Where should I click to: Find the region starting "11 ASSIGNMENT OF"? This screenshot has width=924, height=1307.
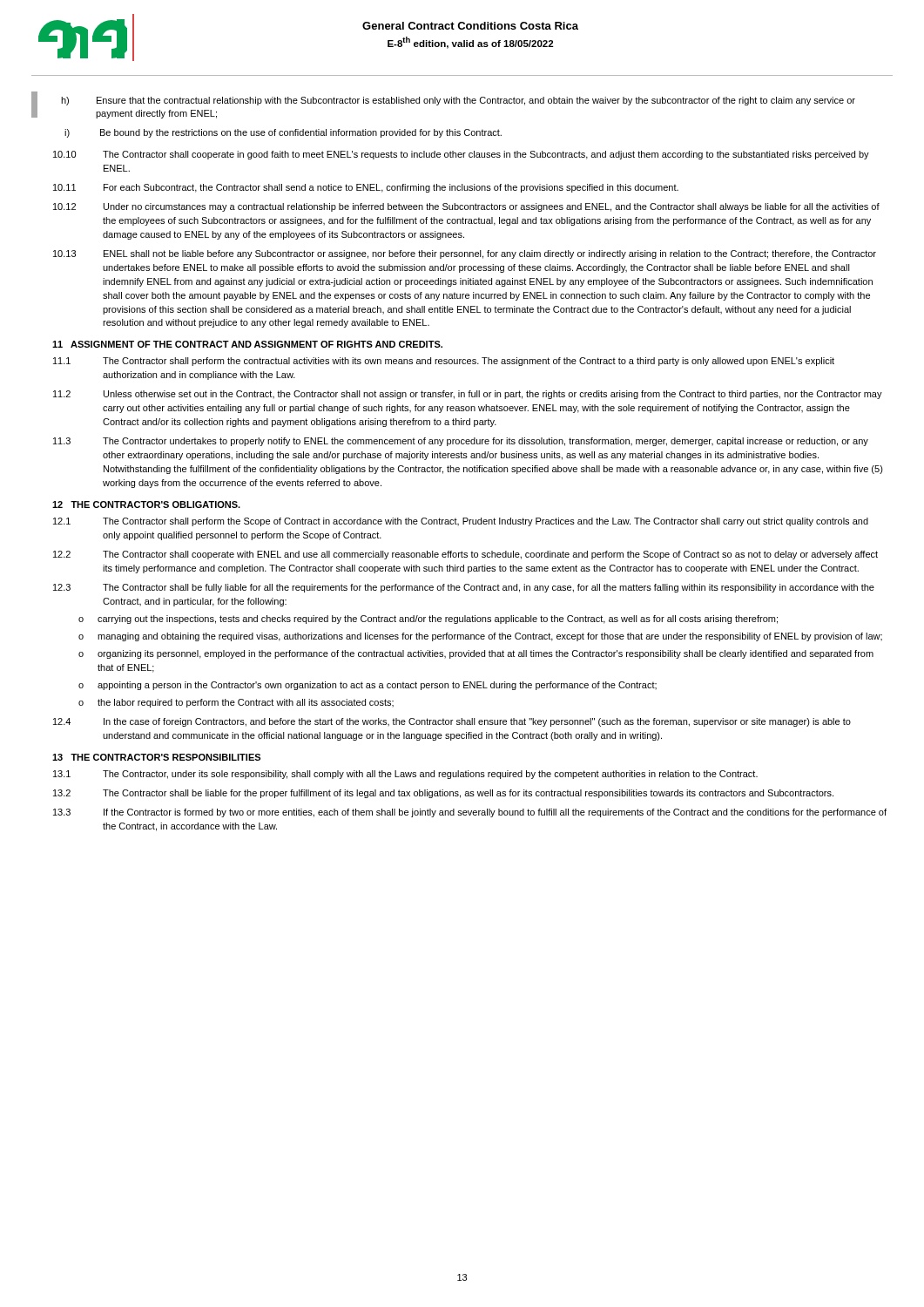(248, 345)
